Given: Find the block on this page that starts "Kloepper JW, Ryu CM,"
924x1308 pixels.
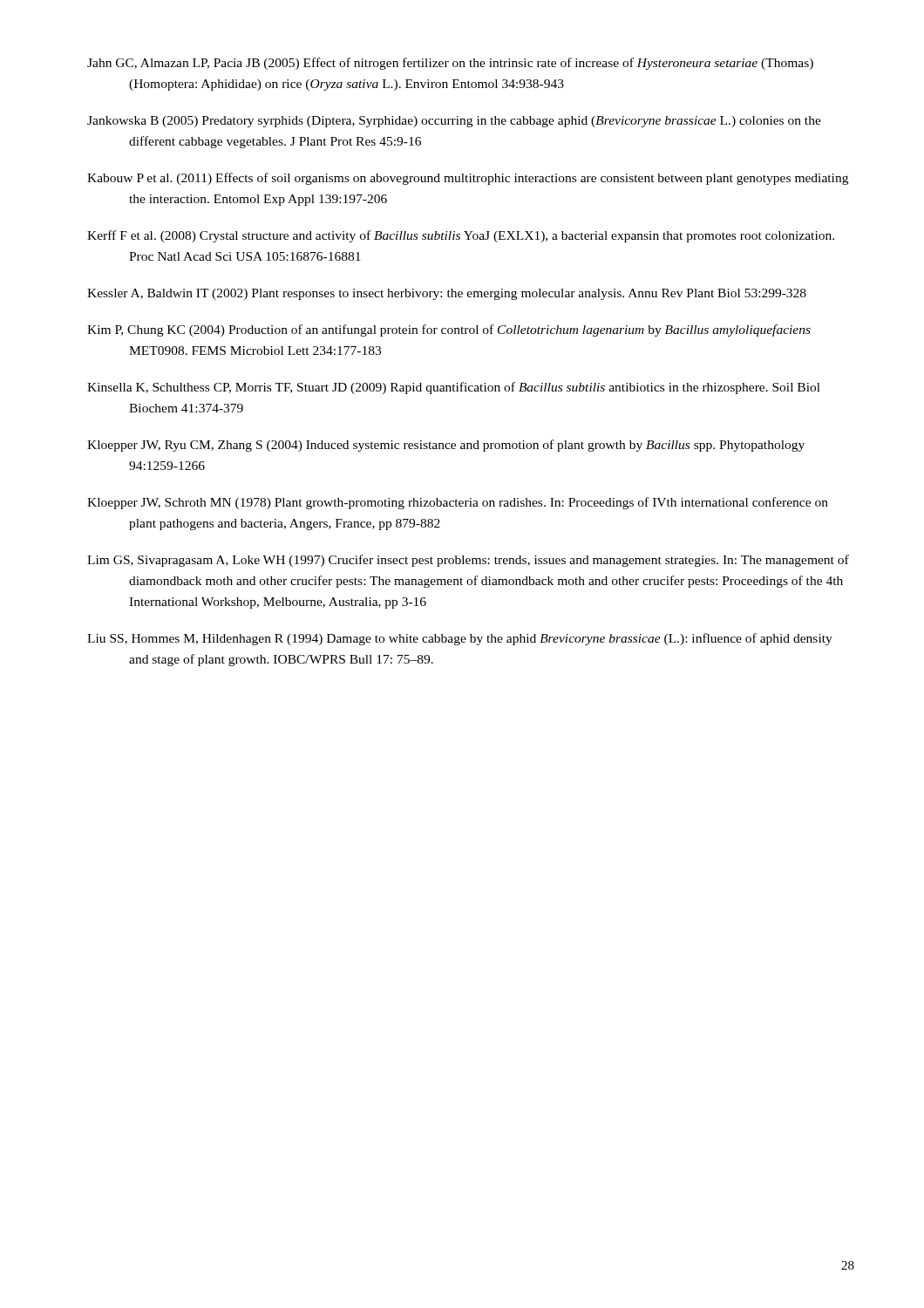Looking at the screenshot, I should point(446,455).
